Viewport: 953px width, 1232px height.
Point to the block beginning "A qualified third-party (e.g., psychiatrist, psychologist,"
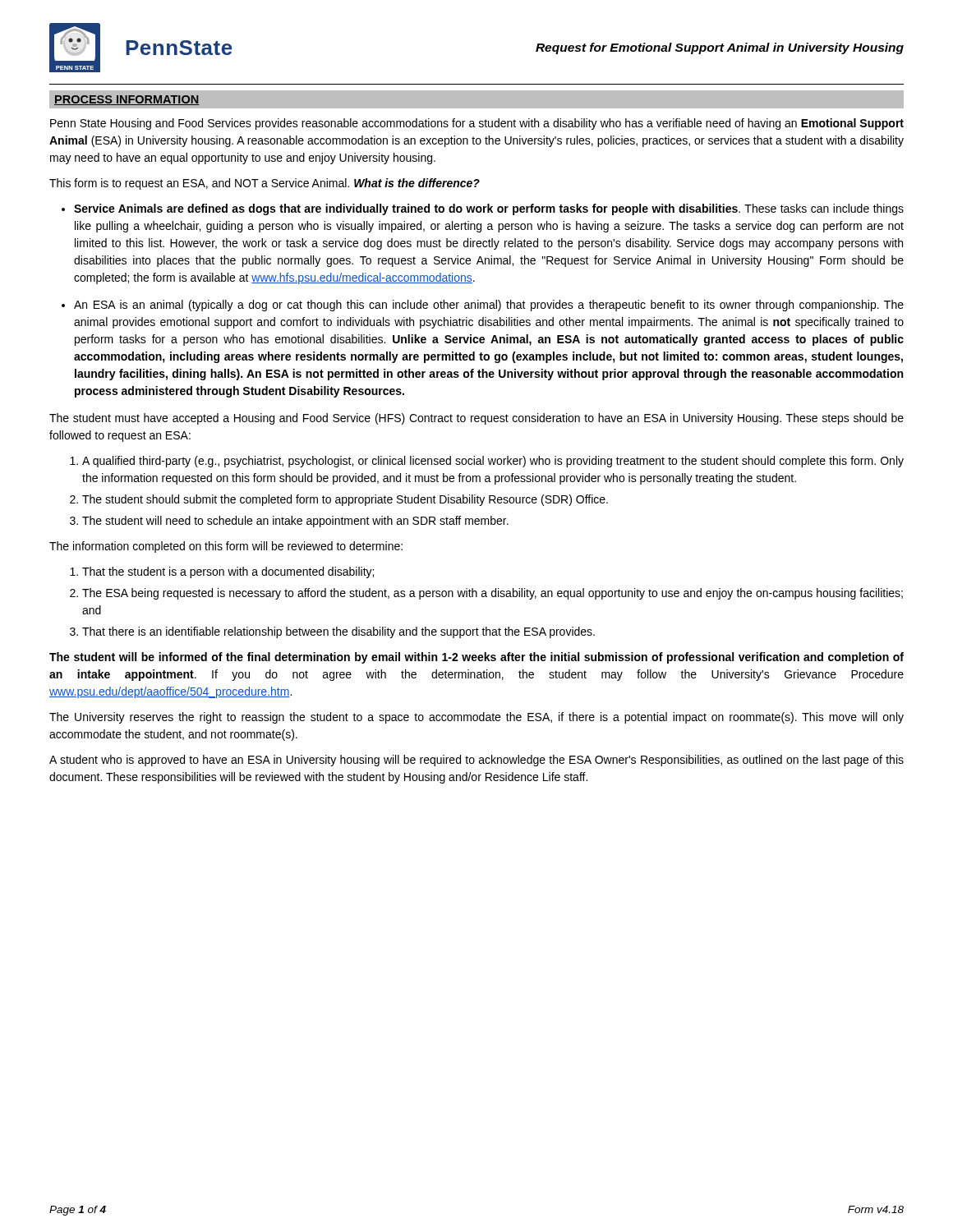[493, 469]
